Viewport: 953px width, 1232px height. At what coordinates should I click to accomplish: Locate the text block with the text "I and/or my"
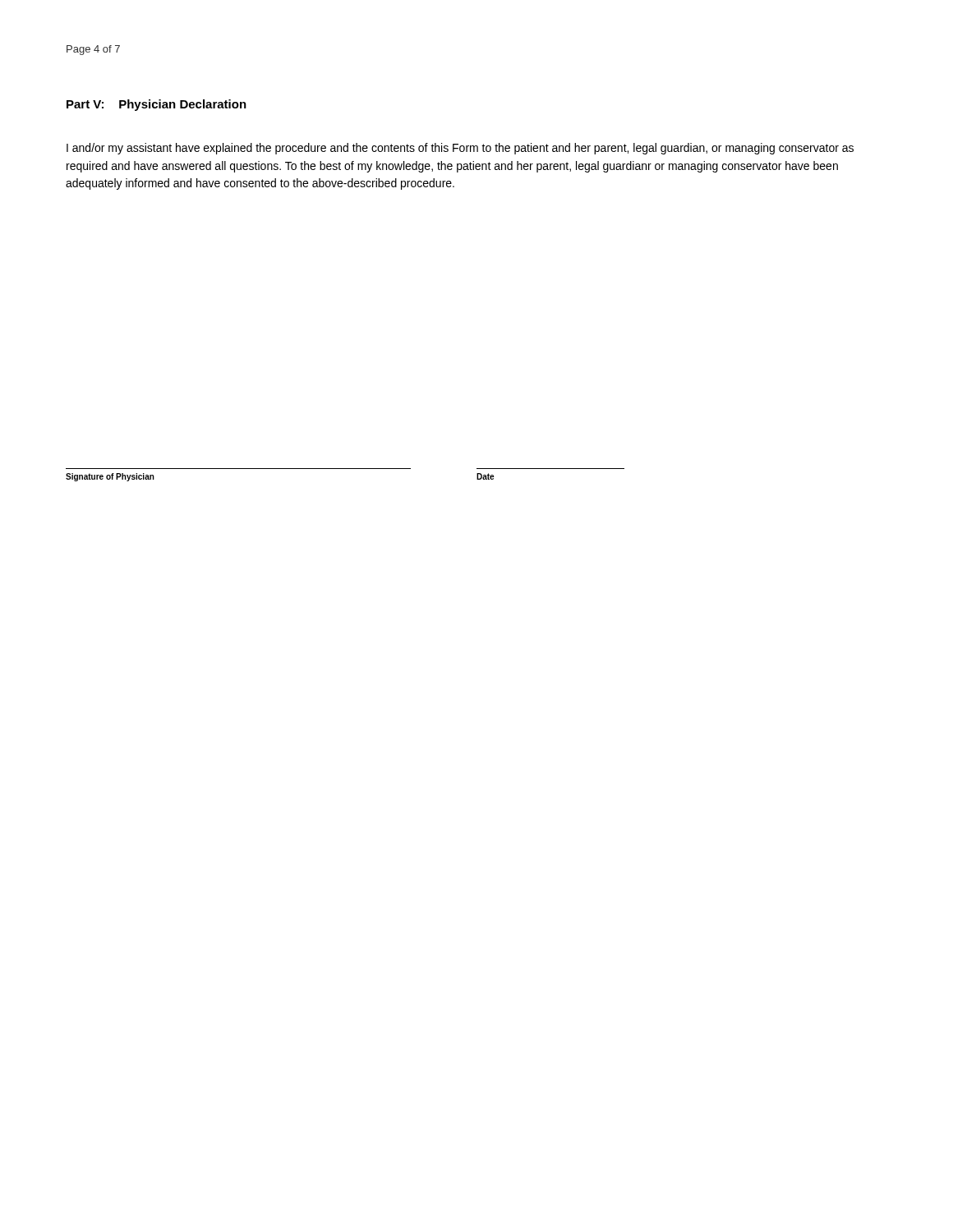click(460, 166)
